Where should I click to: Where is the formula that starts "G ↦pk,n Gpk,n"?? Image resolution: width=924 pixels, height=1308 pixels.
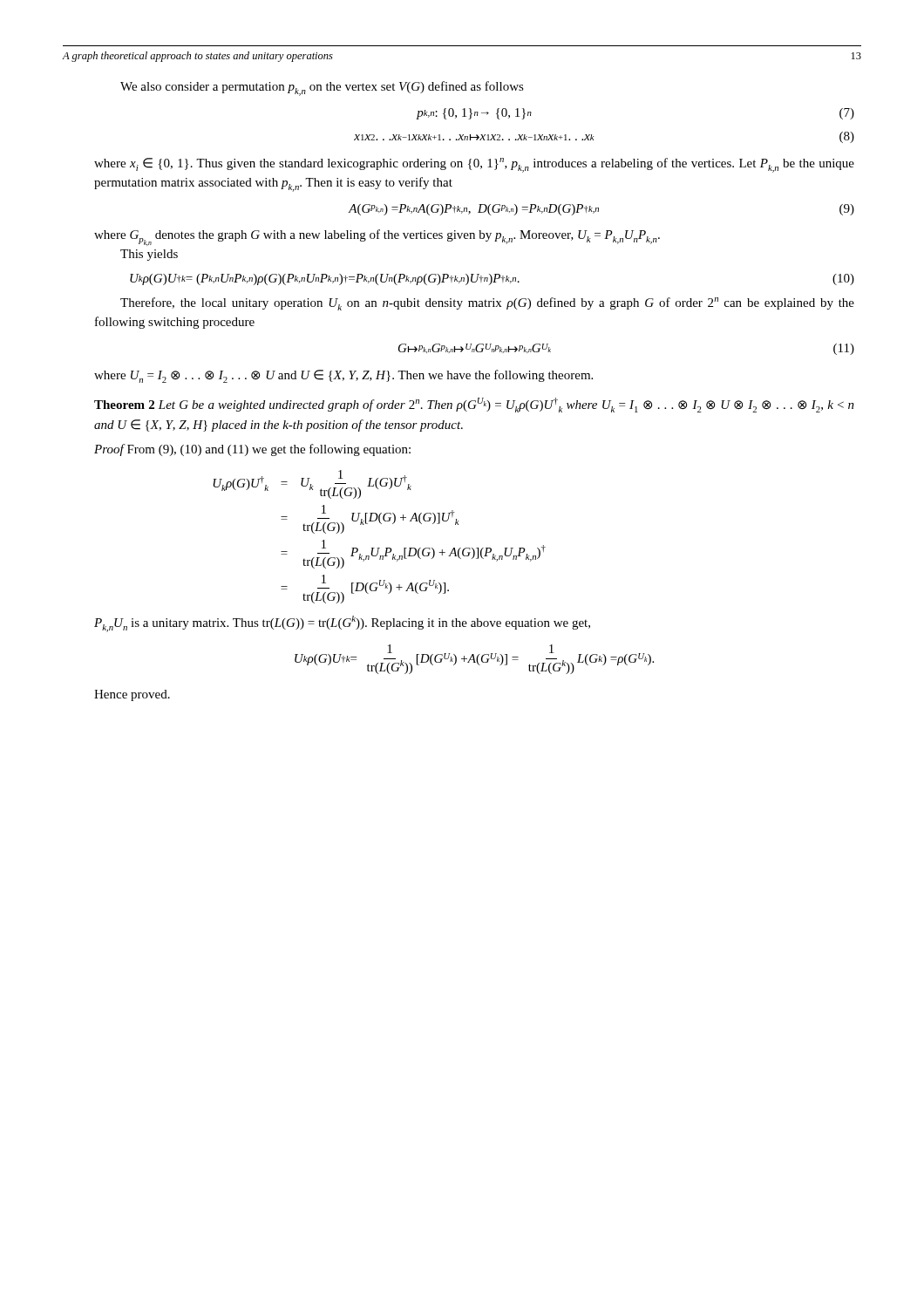pos(474,348)
